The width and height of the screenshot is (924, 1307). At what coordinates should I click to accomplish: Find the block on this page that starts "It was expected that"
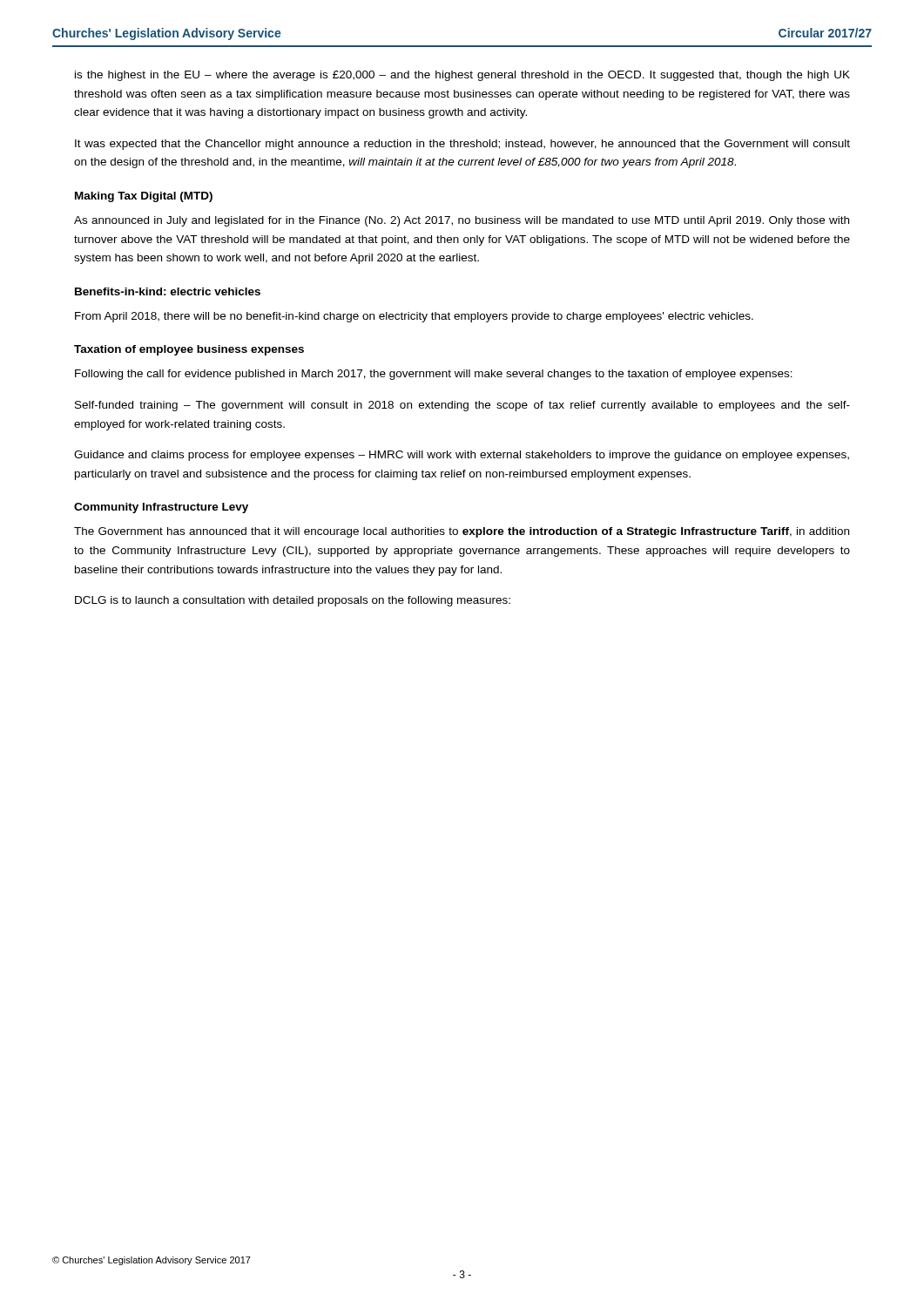[x=462, y=153]
